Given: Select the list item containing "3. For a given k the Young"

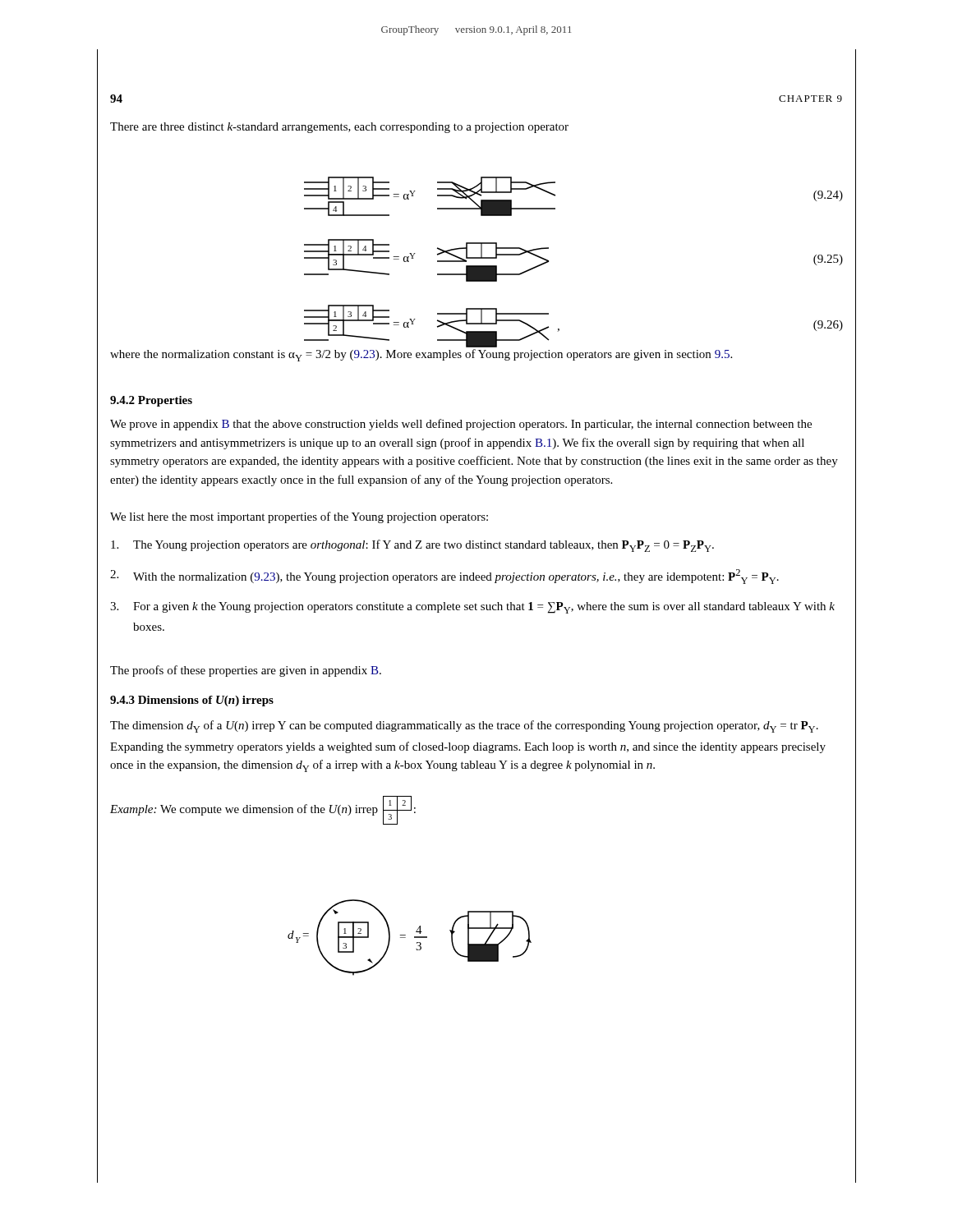Looking at the screenshot, I should tap(476, 616).
